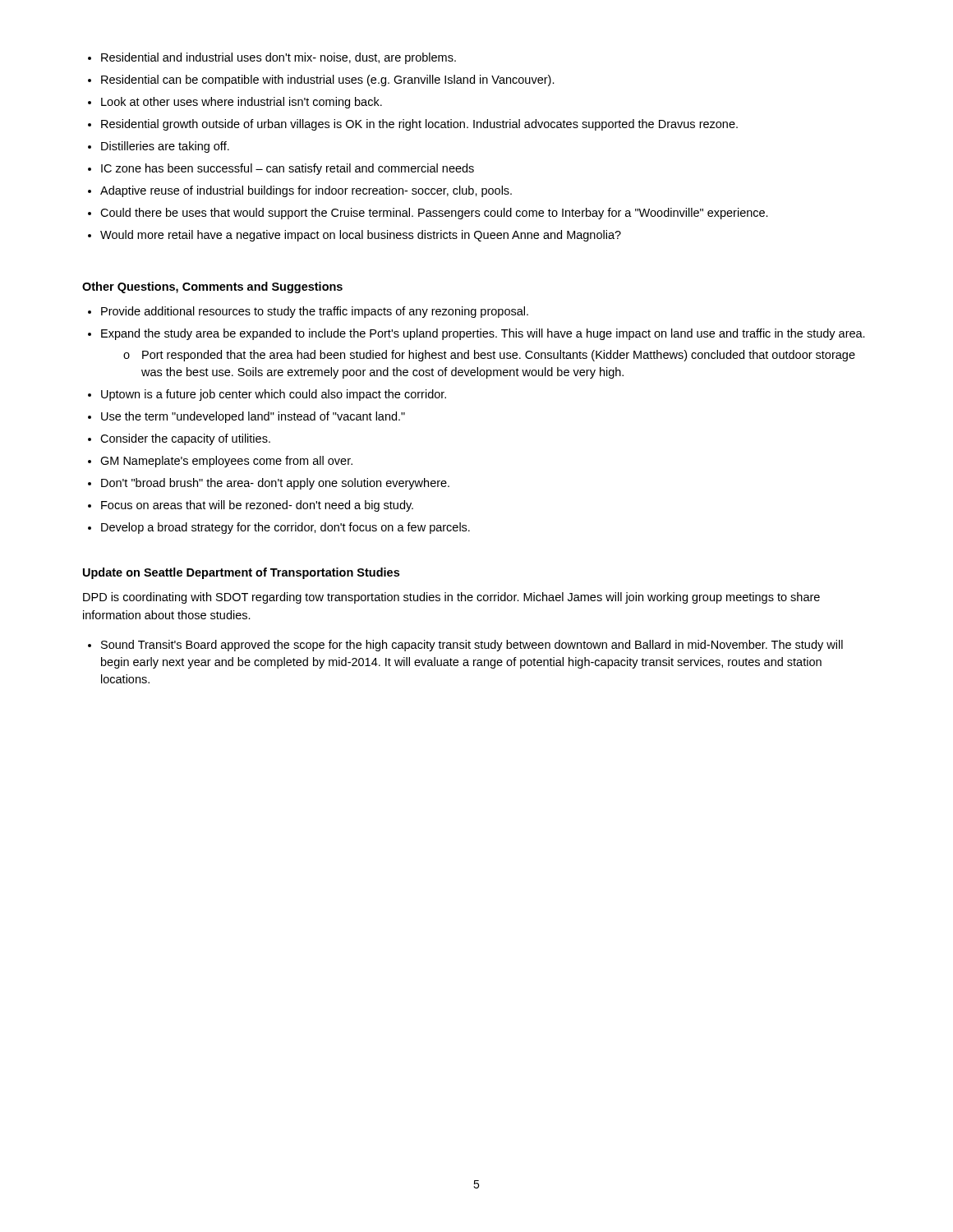This screenshot has width=953, height=1232.
Task: Locate the list item that reads "Residential and industrial uses"
Action: tap(279, 57)
